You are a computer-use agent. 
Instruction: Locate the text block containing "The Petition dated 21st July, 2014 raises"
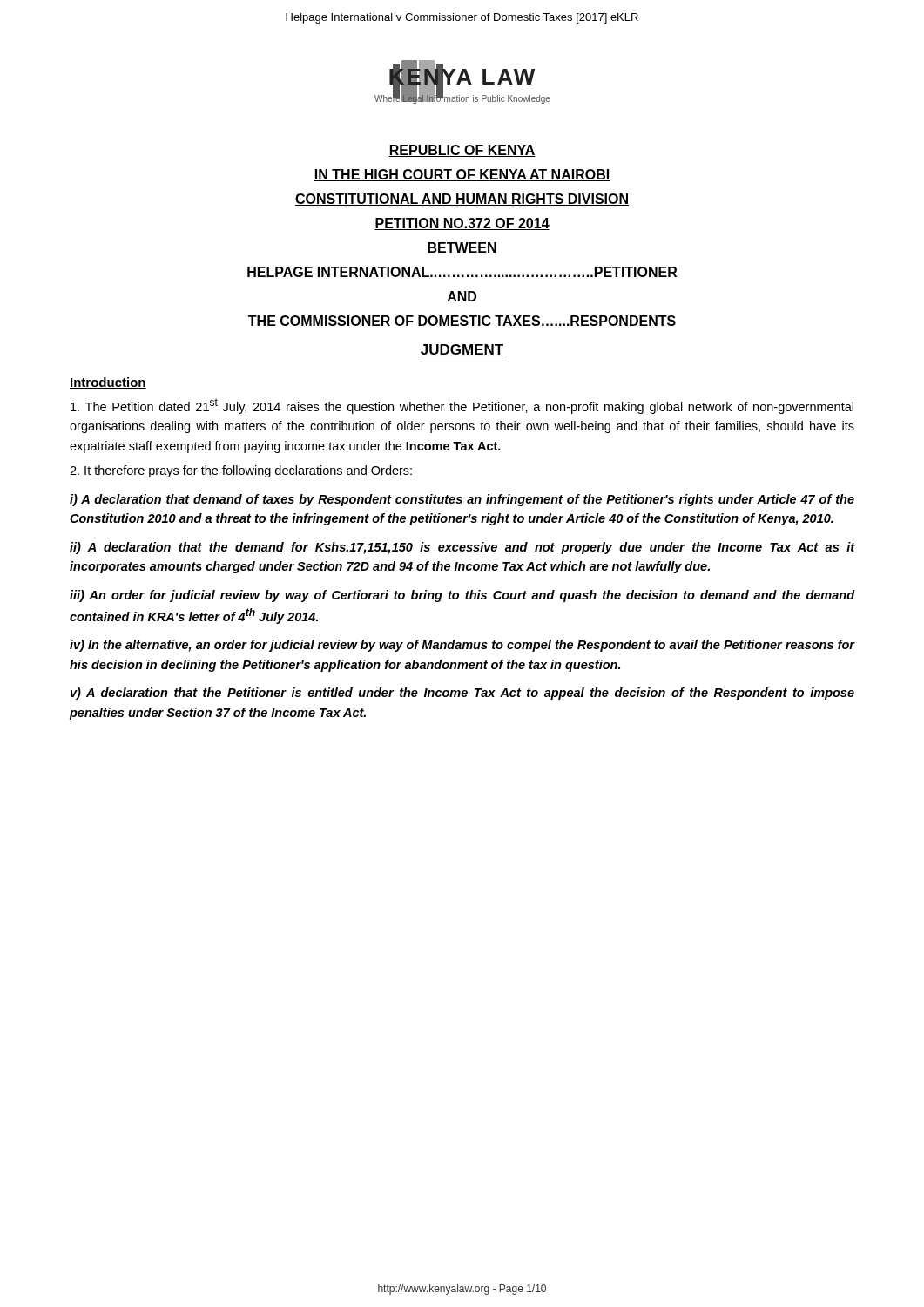[462, 425]
